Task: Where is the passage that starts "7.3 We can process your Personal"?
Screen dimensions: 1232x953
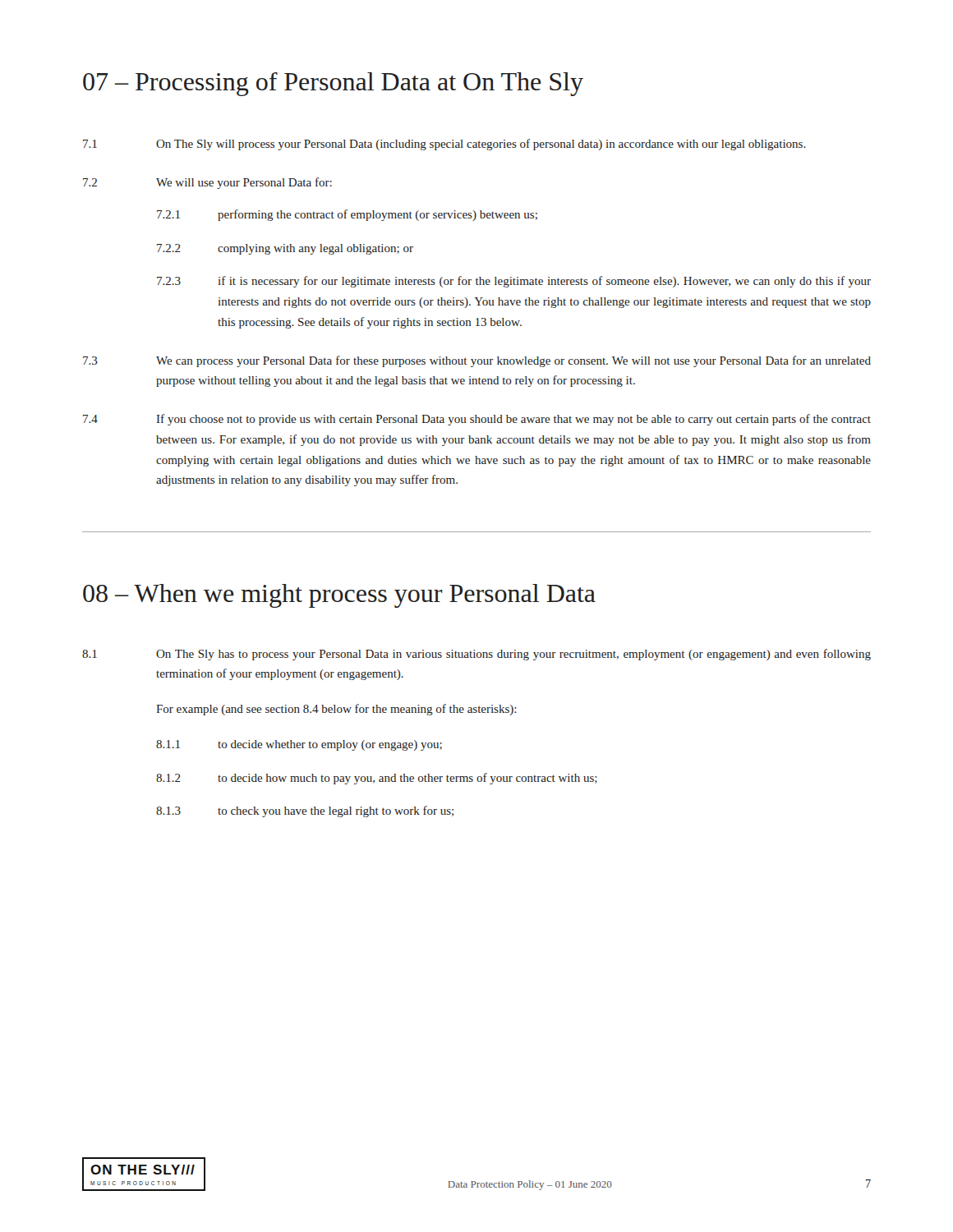Action: pos(476,371)
